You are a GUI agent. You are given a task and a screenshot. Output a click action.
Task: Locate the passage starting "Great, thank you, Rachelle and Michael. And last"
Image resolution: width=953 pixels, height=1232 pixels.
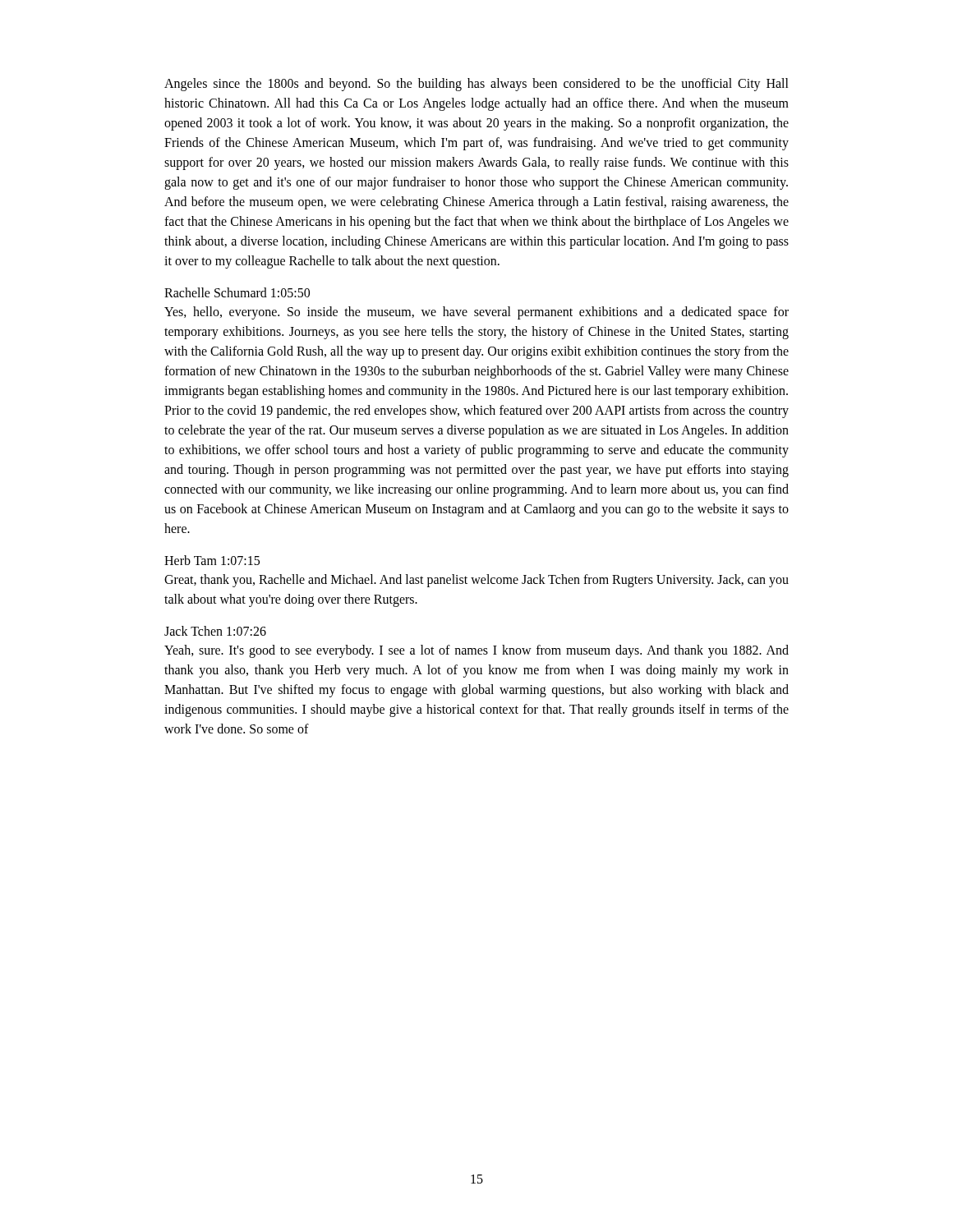(476, 589)
